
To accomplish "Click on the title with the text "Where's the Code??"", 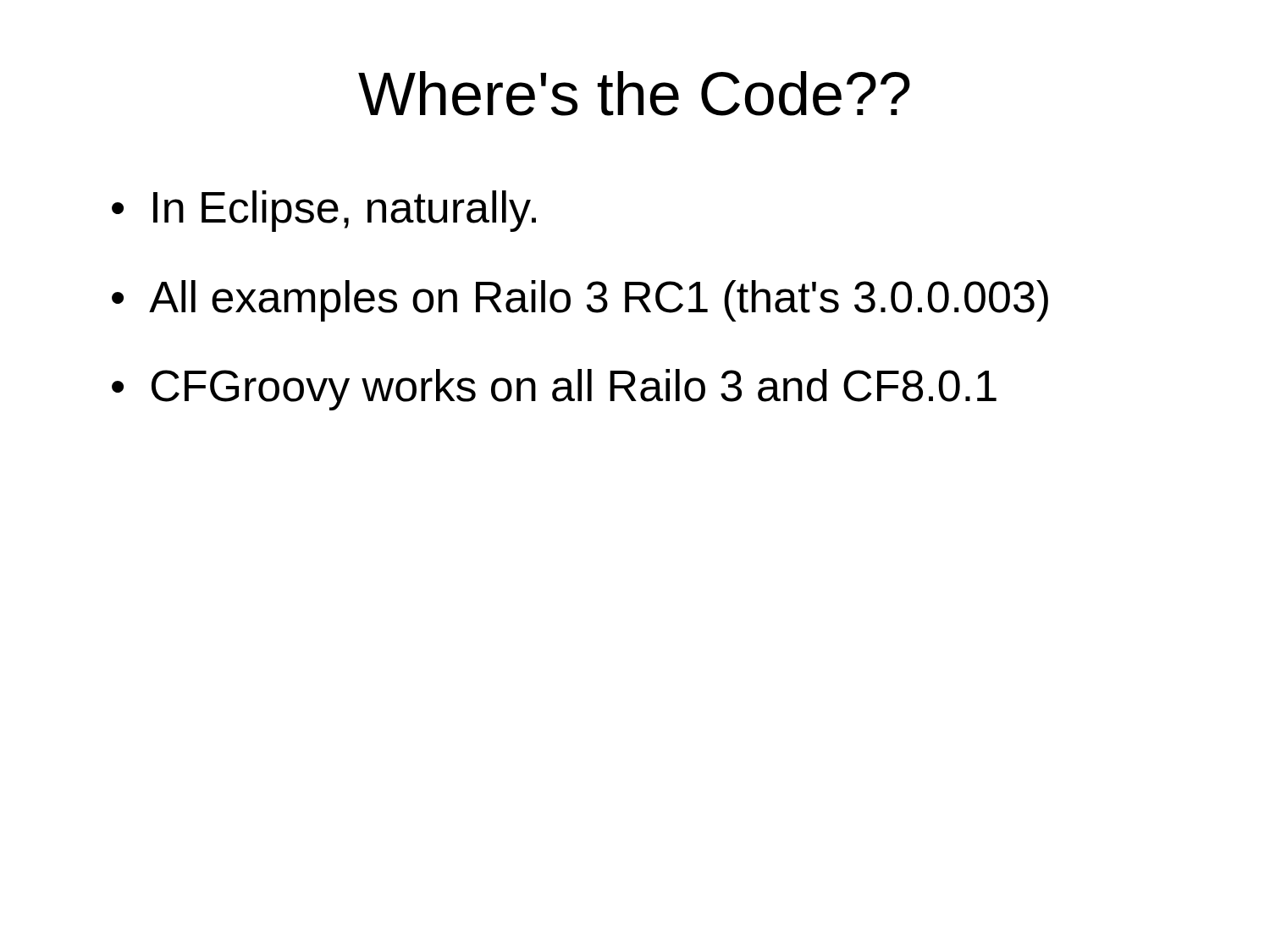I will click(x=635, y=94).
